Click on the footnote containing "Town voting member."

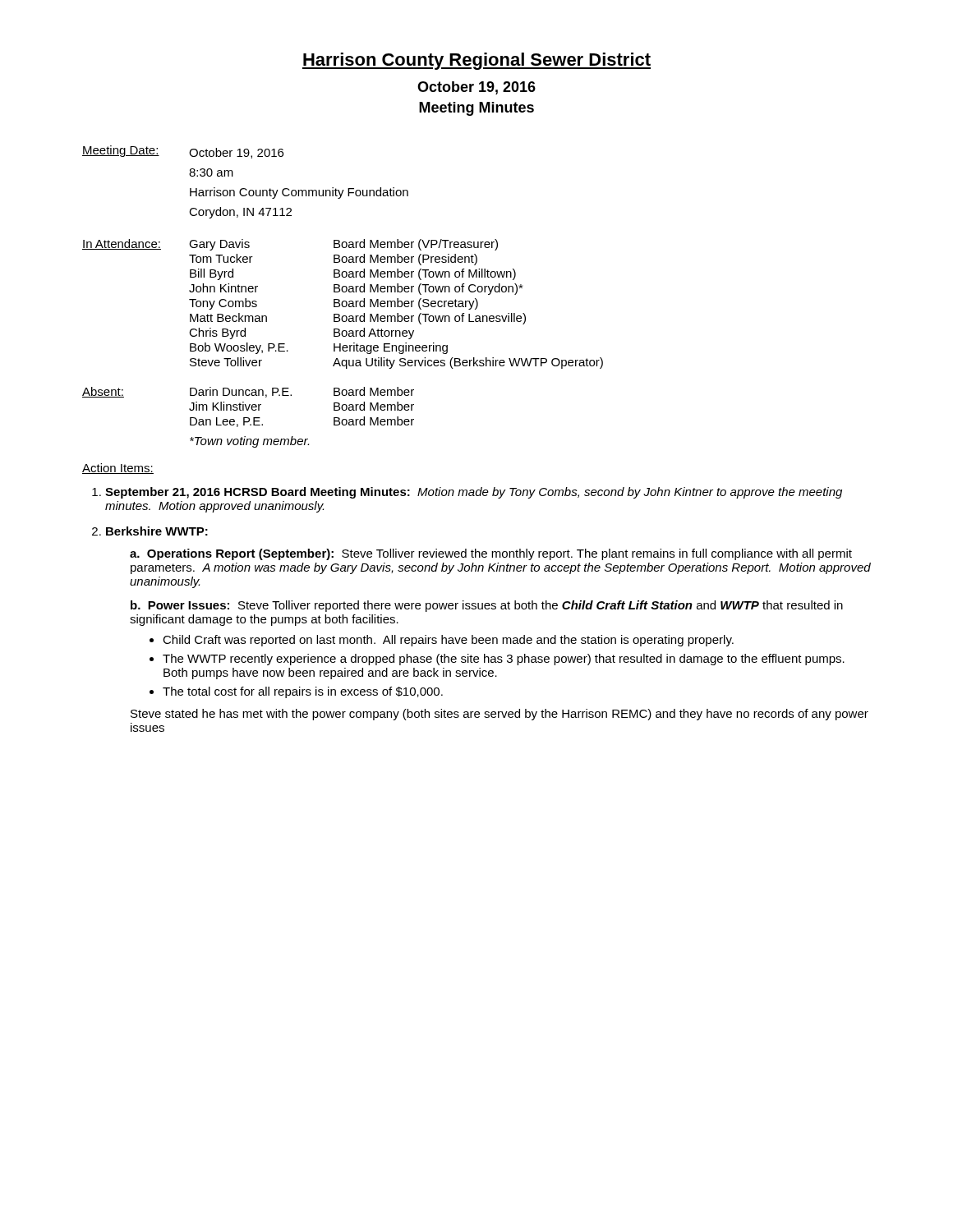(x=250, y=441)
